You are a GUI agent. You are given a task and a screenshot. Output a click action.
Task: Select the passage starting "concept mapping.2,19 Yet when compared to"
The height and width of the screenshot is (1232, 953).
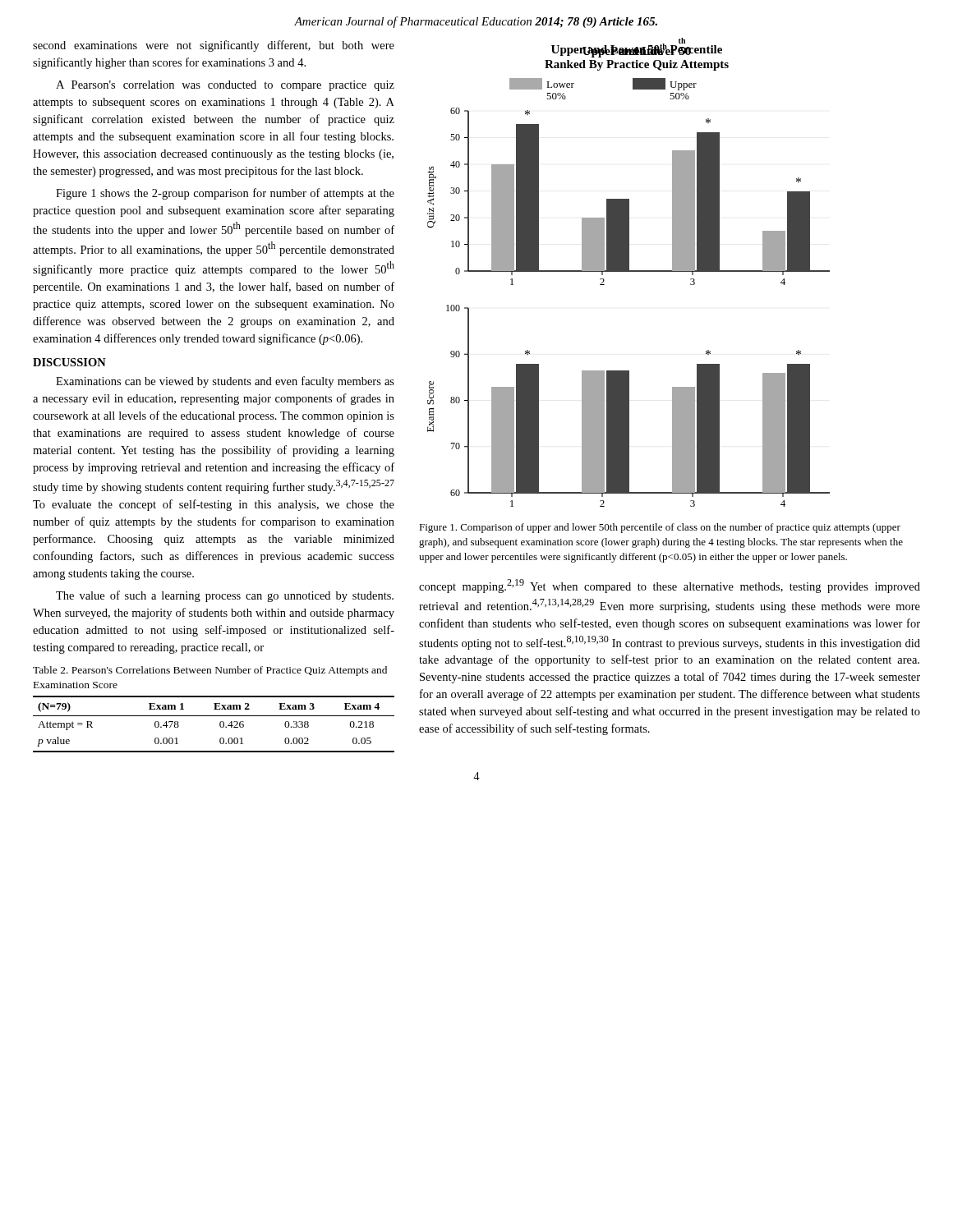[x=670, y=657]
